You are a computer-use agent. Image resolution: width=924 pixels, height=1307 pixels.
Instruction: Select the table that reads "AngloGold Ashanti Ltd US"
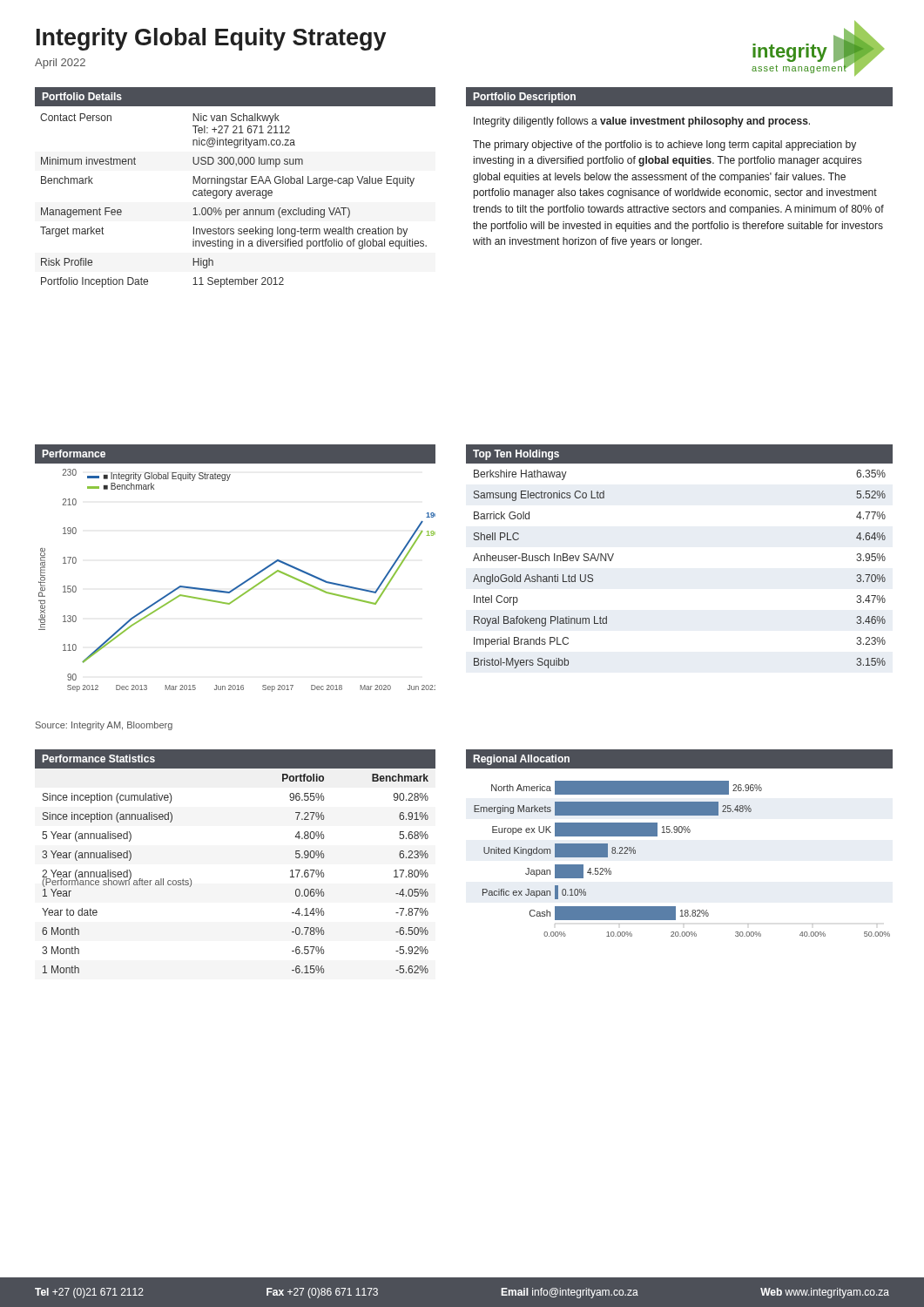tap(679, 568)
